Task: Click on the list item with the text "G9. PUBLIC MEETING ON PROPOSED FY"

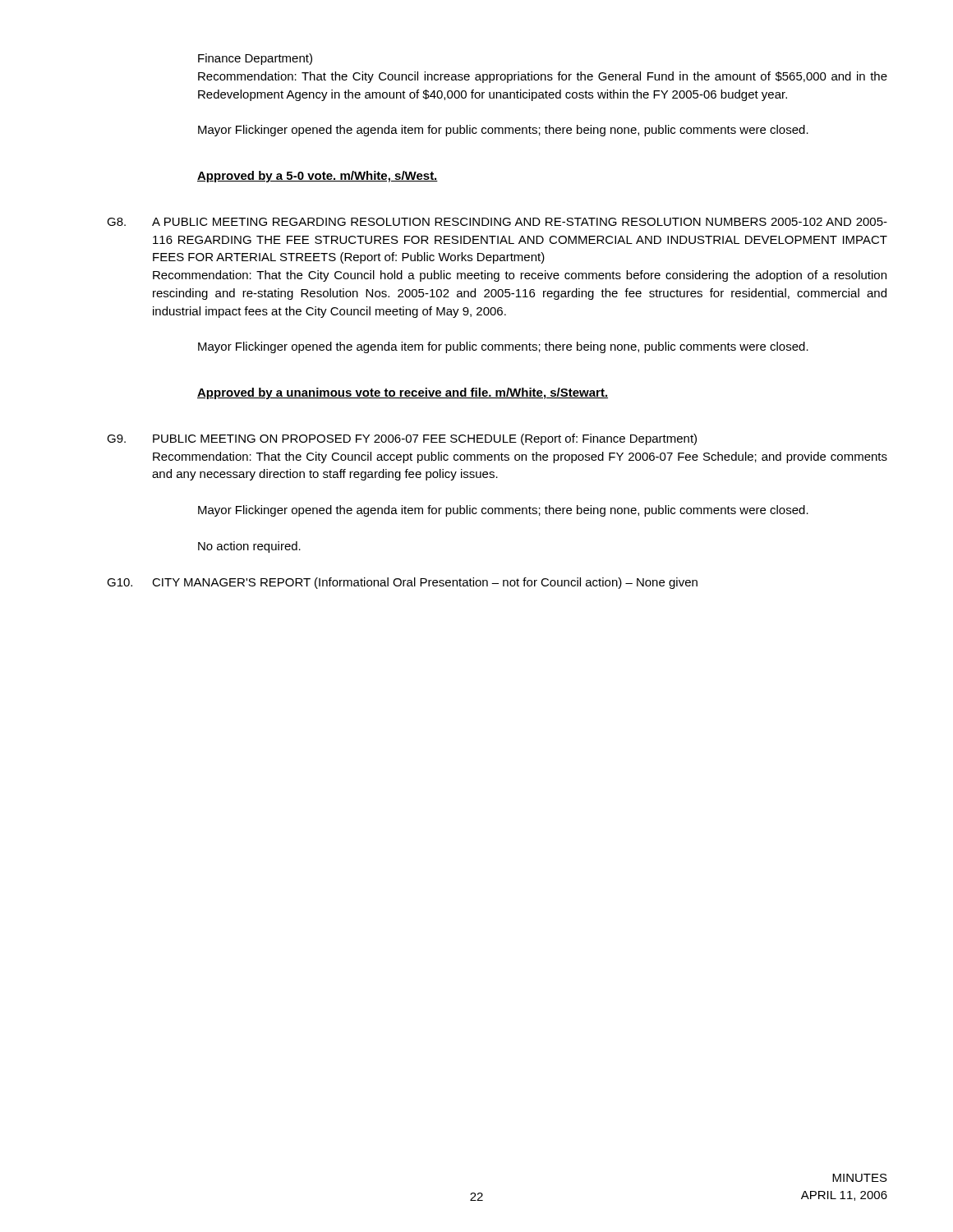Action: (497, 456)
